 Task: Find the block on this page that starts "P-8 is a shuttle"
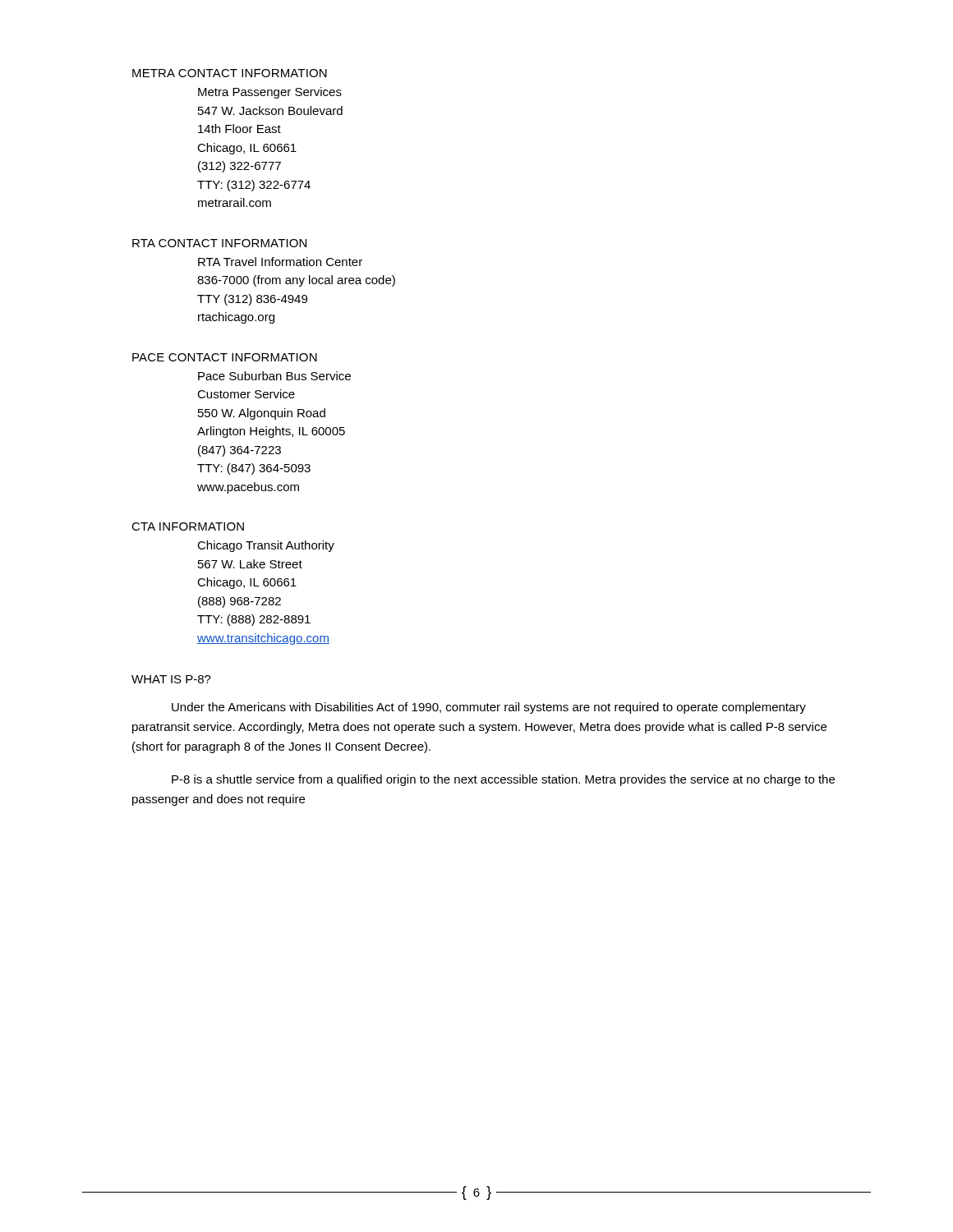tap(483, 789)
